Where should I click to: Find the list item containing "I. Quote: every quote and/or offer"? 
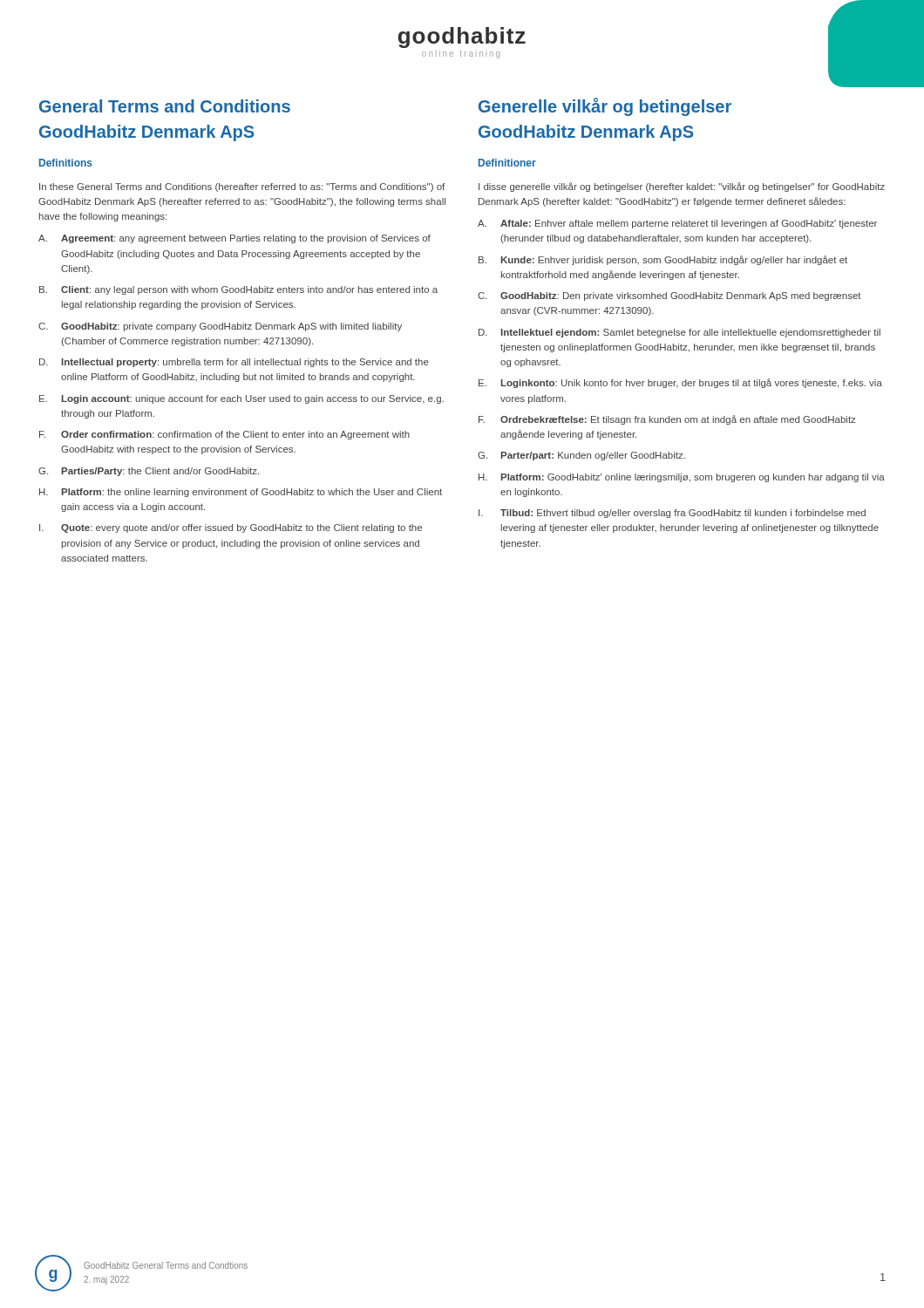(242, 543)
